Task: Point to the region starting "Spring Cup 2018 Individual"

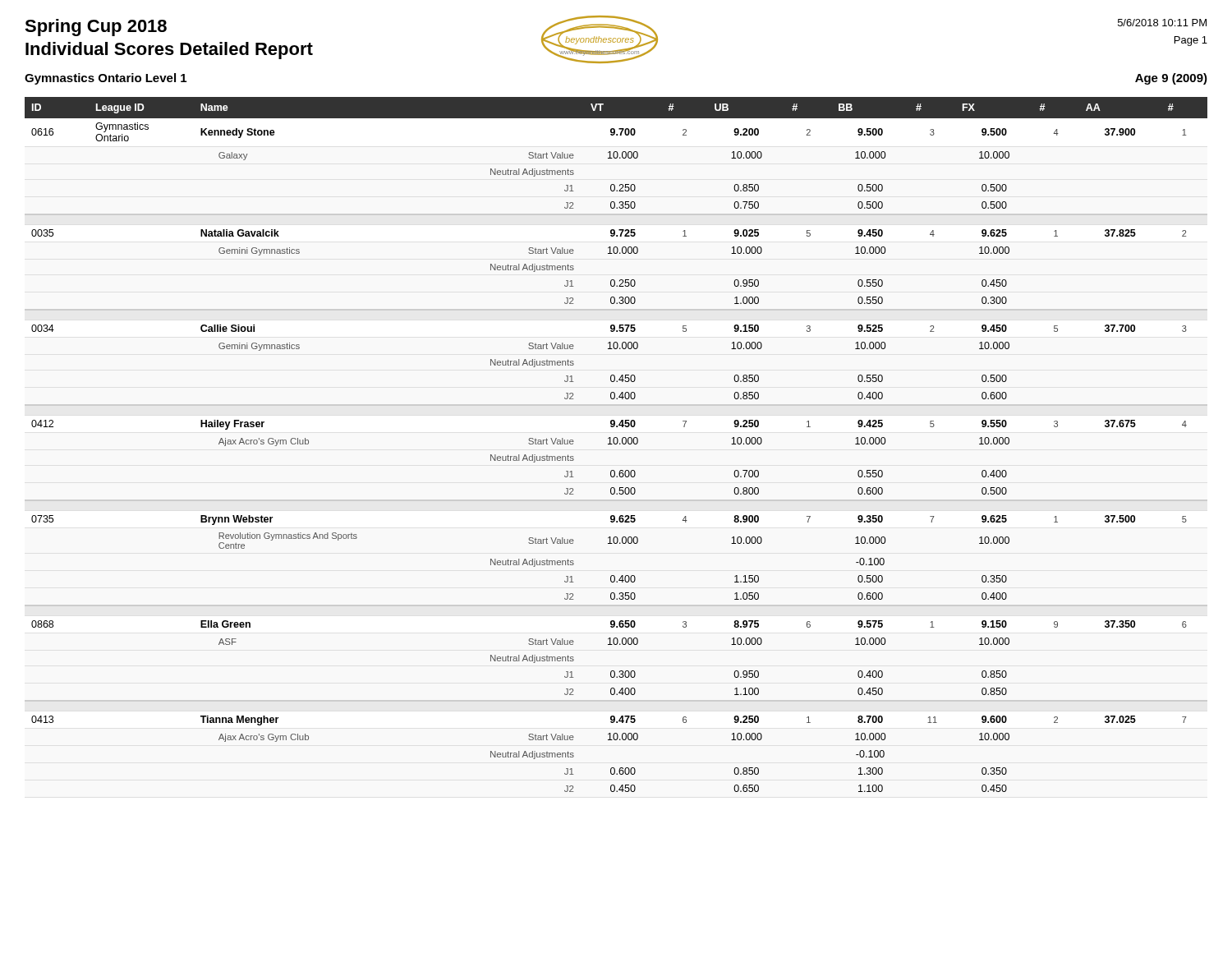Action: tap(169, 37)
